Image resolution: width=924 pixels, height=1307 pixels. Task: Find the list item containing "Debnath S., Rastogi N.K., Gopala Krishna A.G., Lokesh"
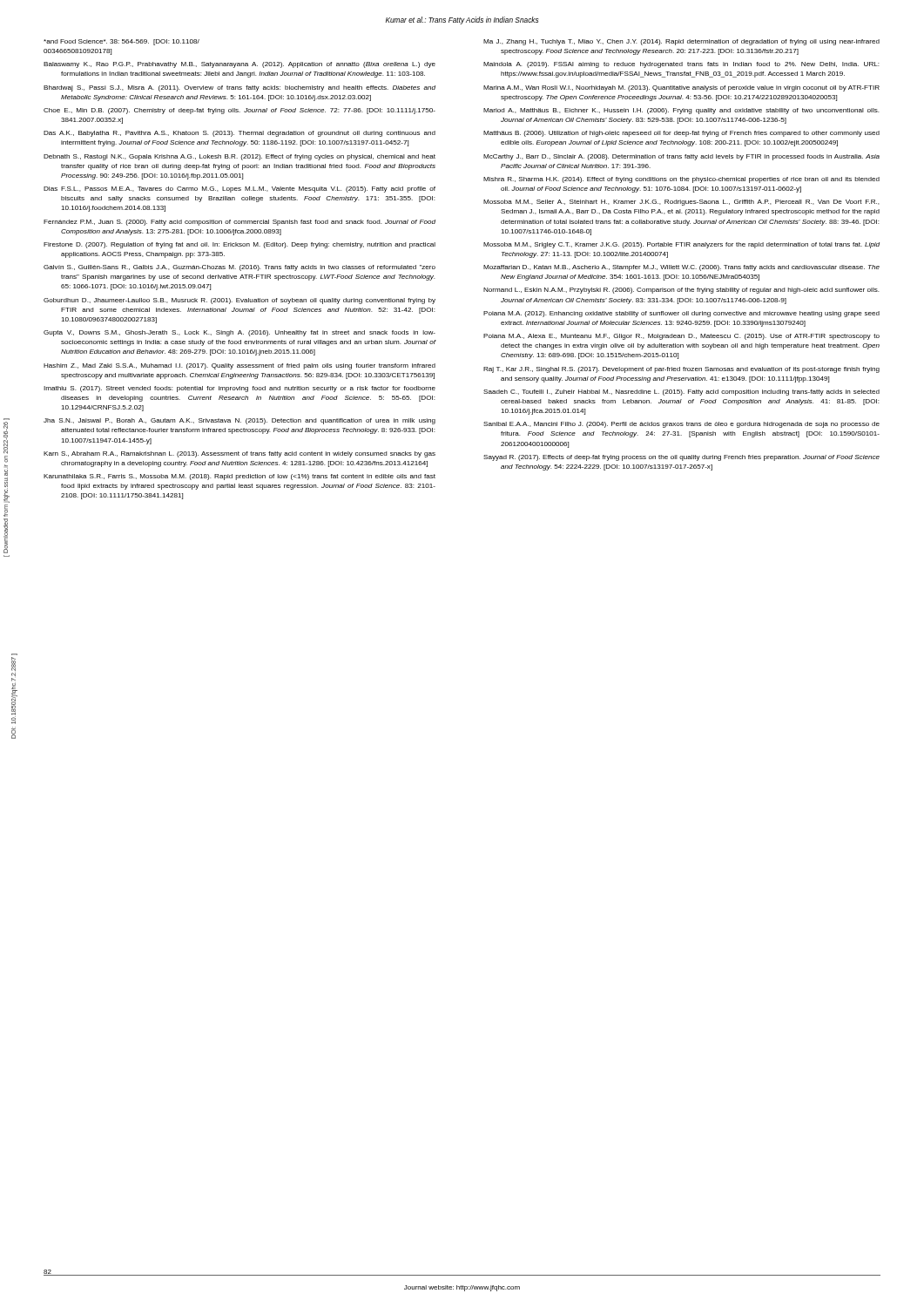240,166
